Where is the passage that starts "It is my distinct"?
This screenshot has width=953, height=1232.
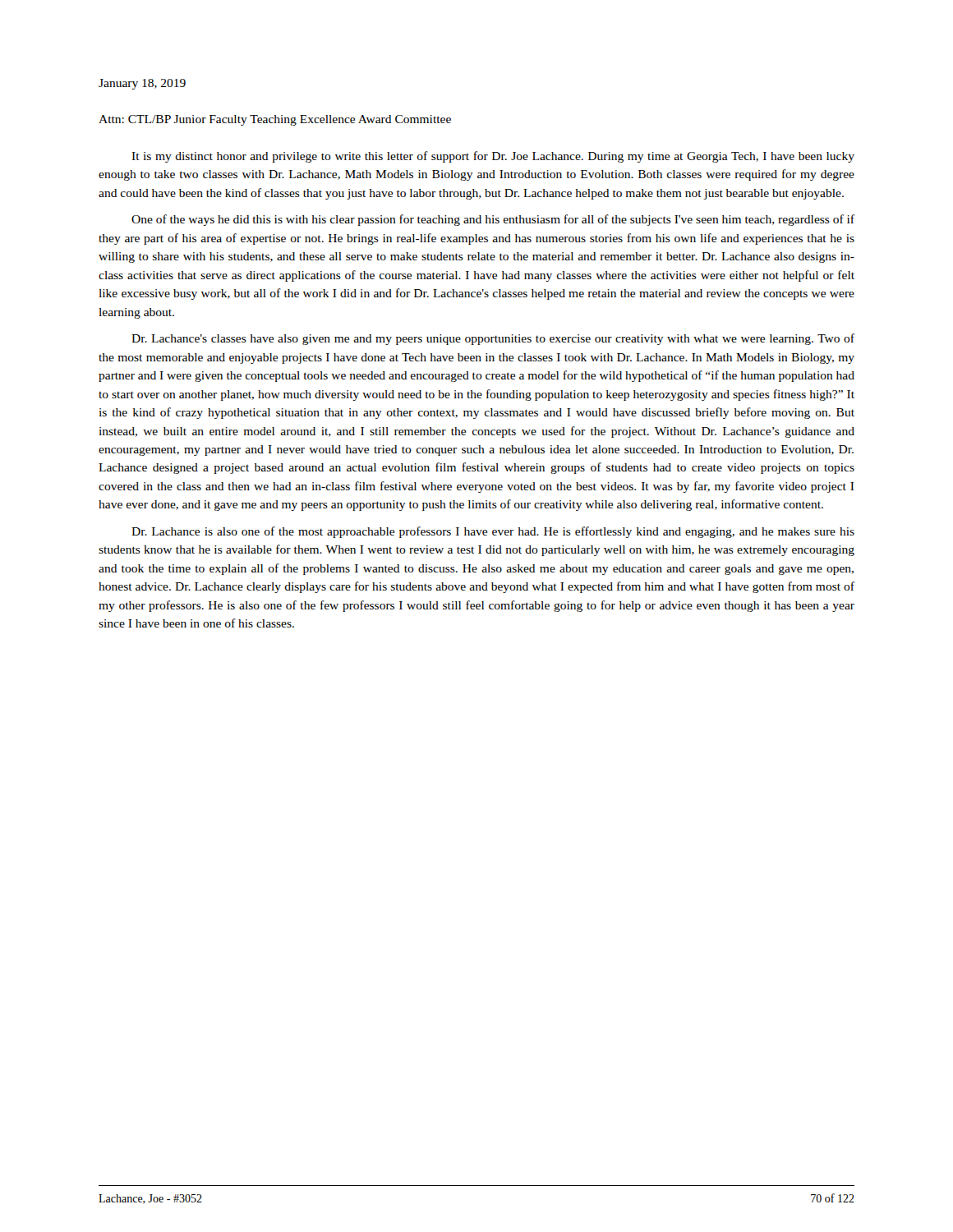[x=476, y=390]
